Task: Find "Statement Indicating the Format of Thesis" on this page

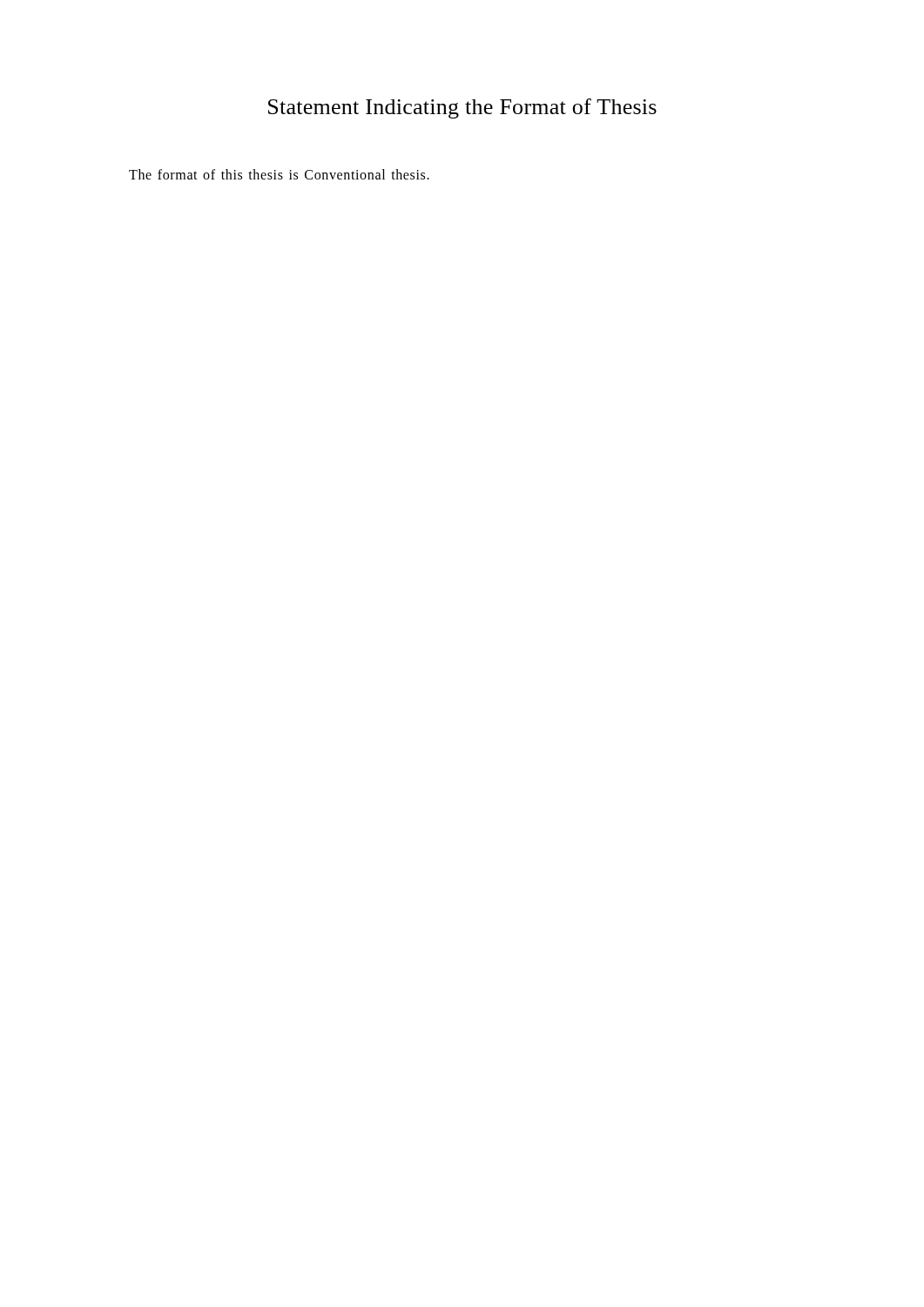Action: coord(462,107)
